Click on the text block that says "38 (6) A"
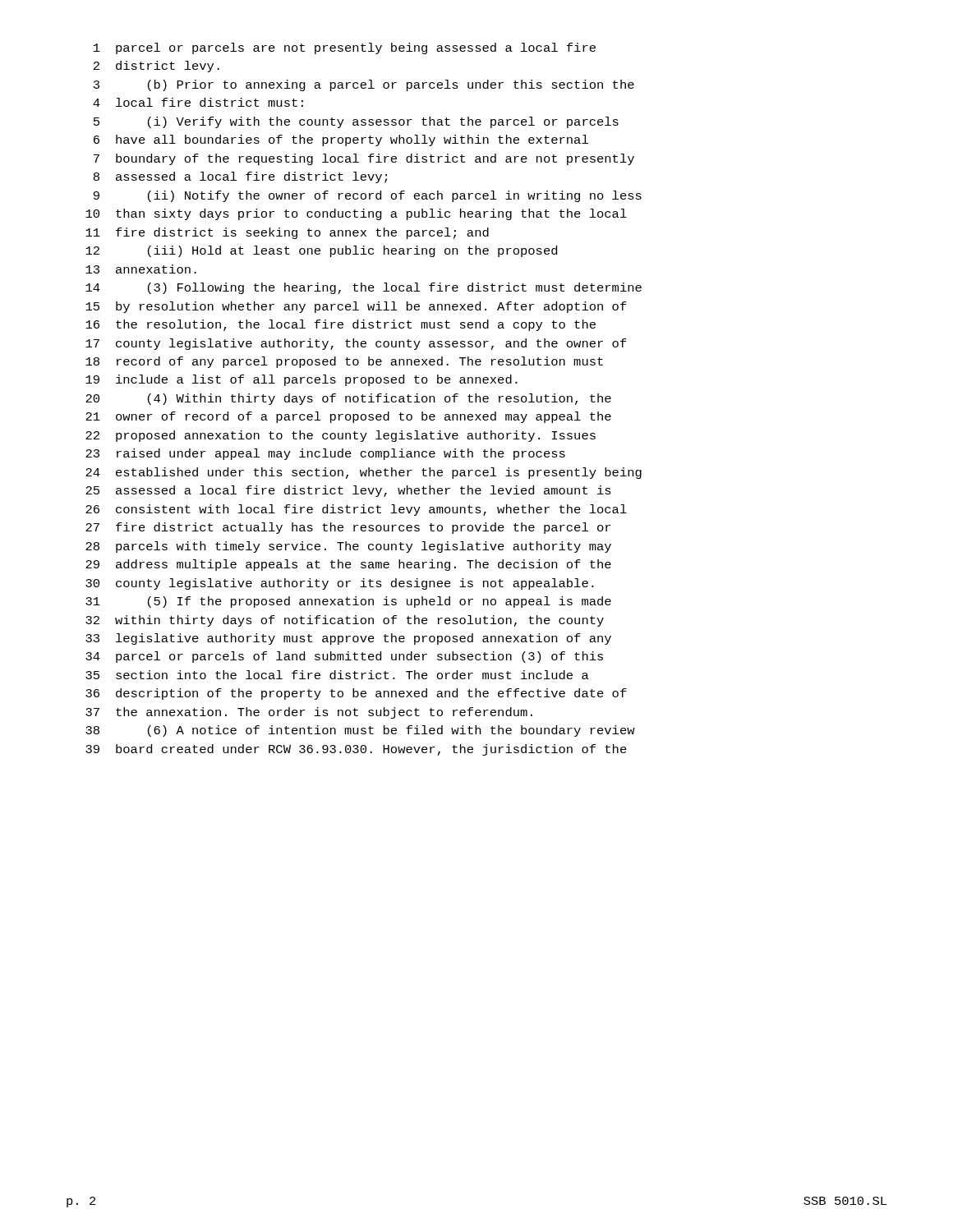Screen dimensions: 1232x953 (476, 741)
